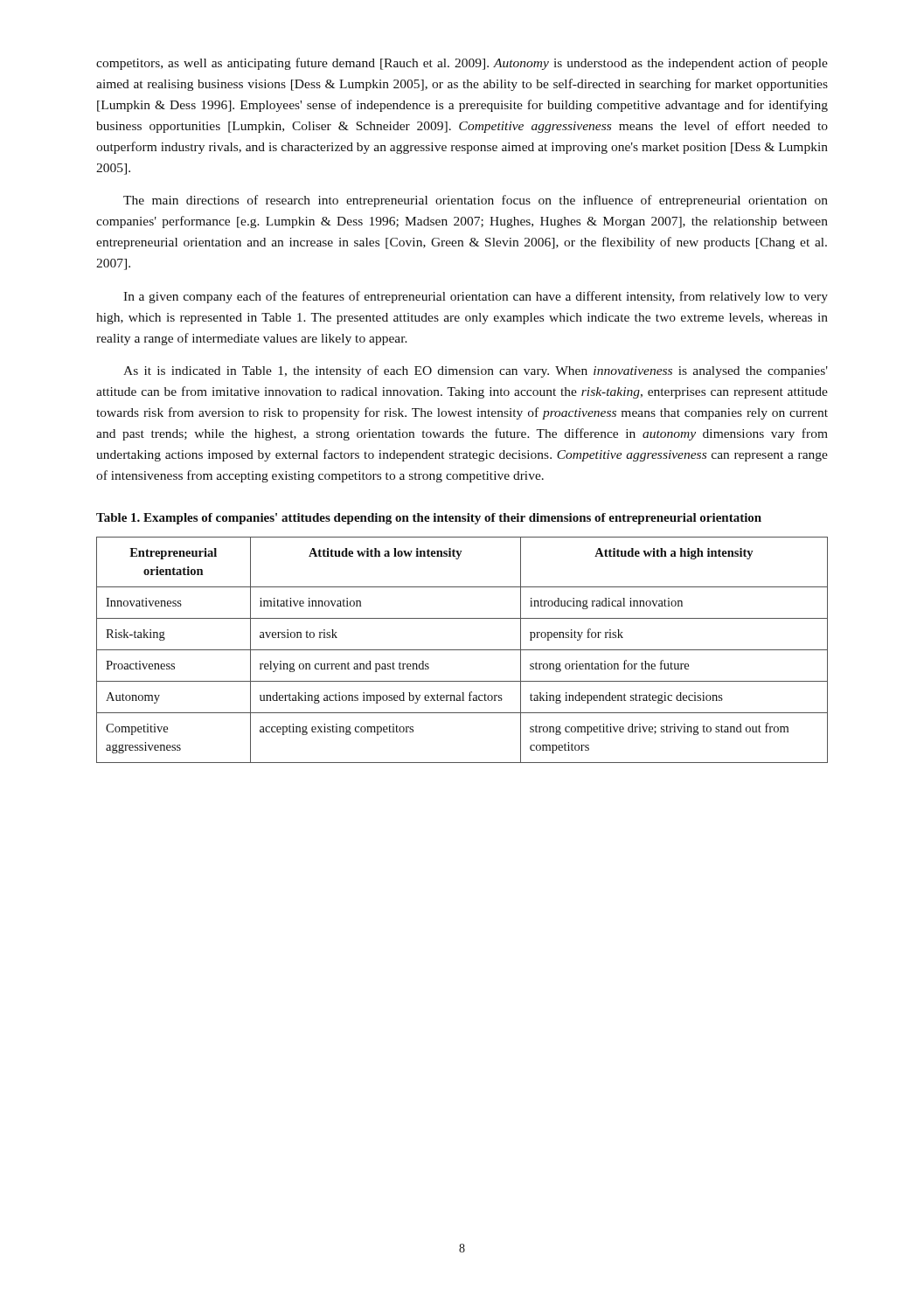Click on the block starting "In a given company each of the features"
The image size is (924, 1311).
462,317
